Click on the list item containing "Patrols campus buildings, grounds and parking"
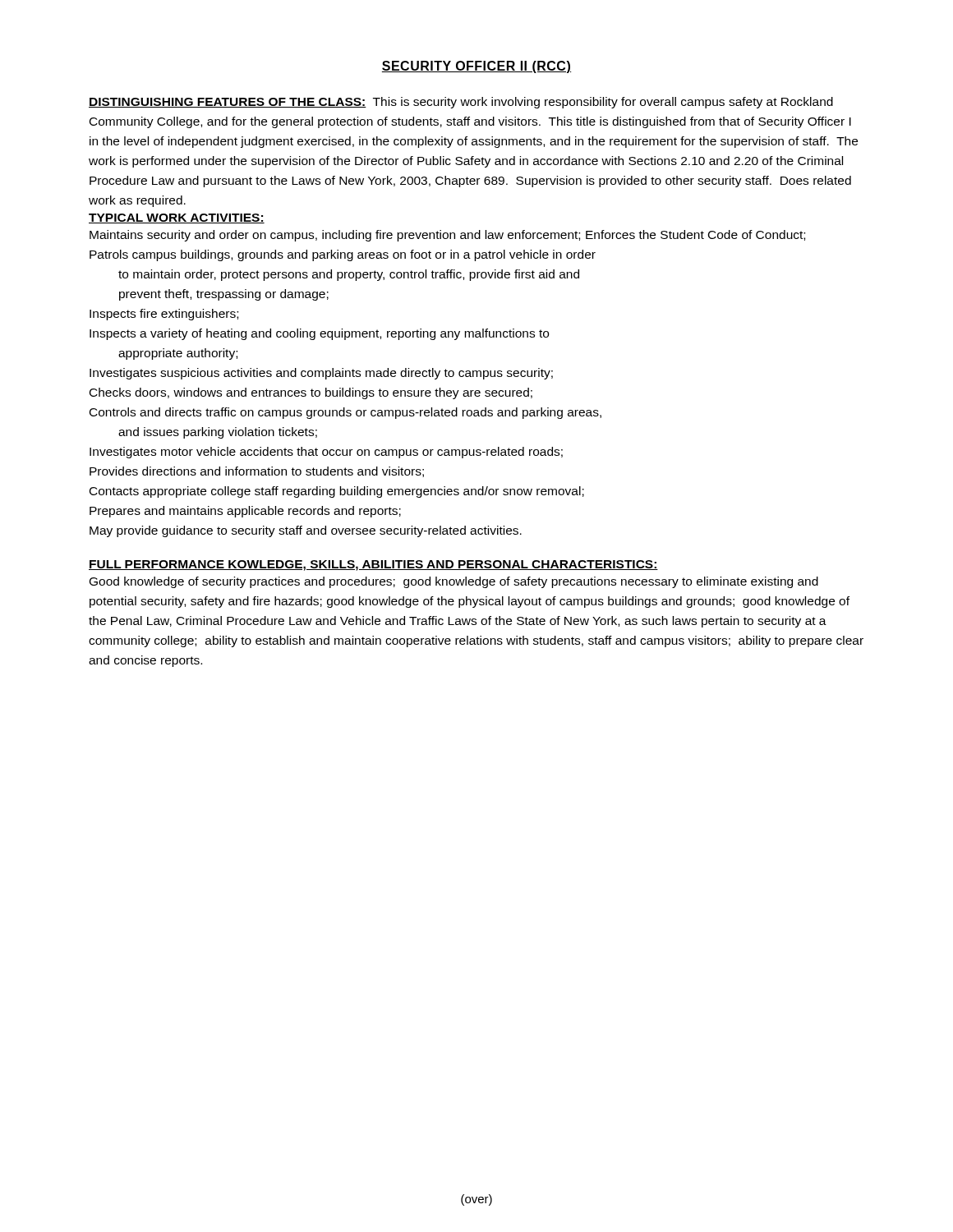 coord(342,274)
